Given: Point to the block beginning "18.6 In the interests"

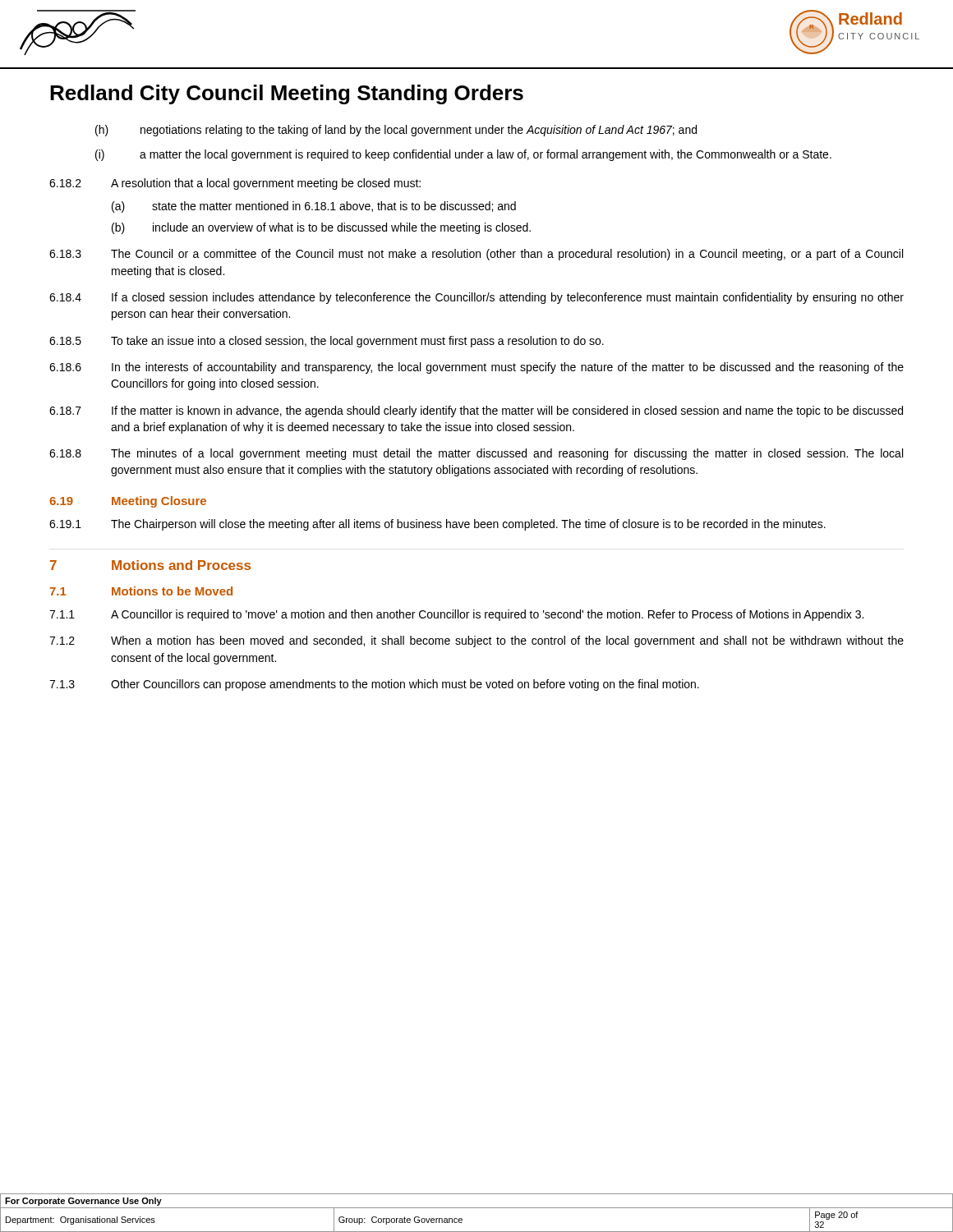Looking at the screenshot, I should pyautogui.click(x=476, y=376).
